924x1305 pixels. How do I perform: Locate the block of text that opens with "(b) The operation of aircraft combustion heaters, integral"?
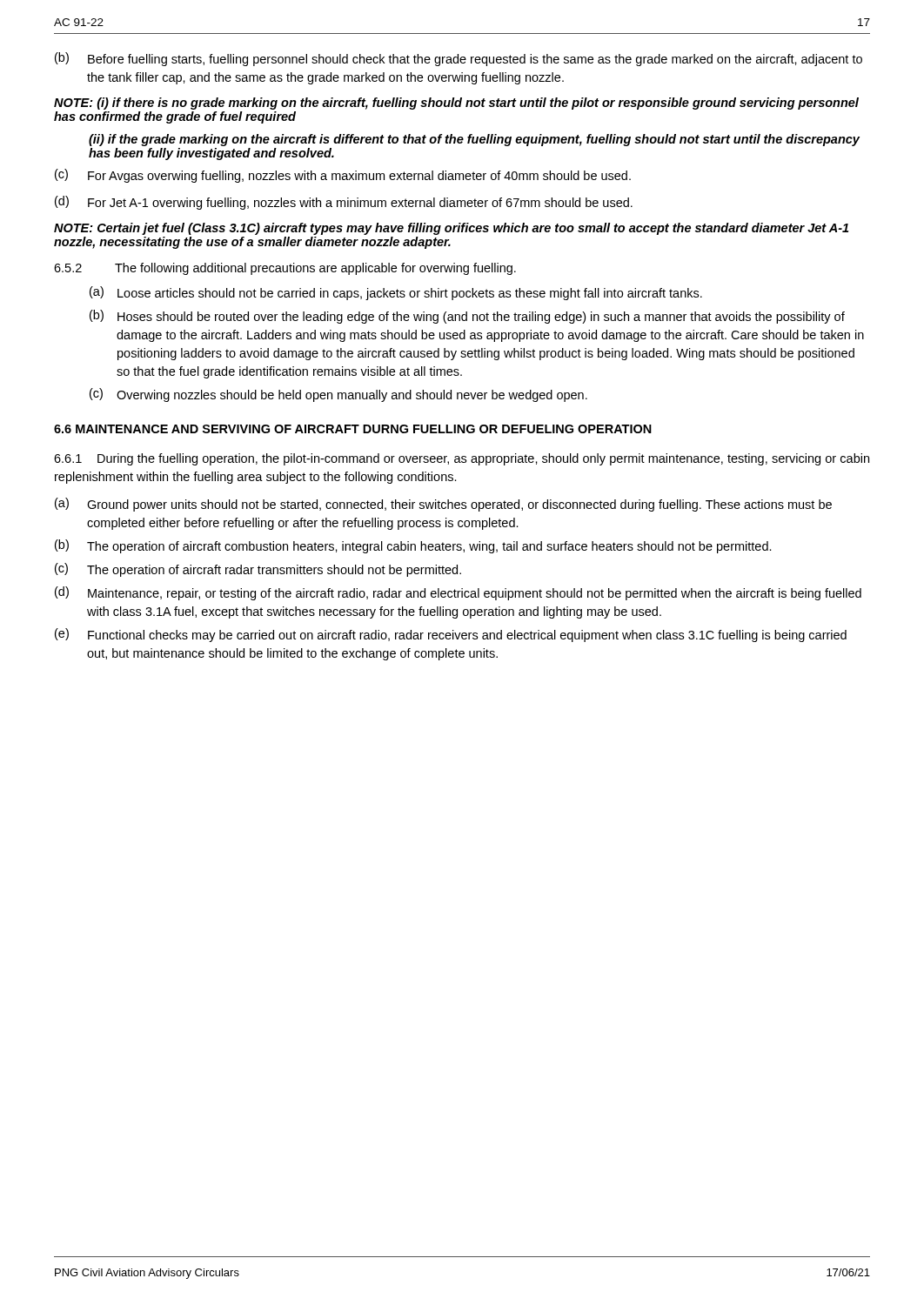462,546
